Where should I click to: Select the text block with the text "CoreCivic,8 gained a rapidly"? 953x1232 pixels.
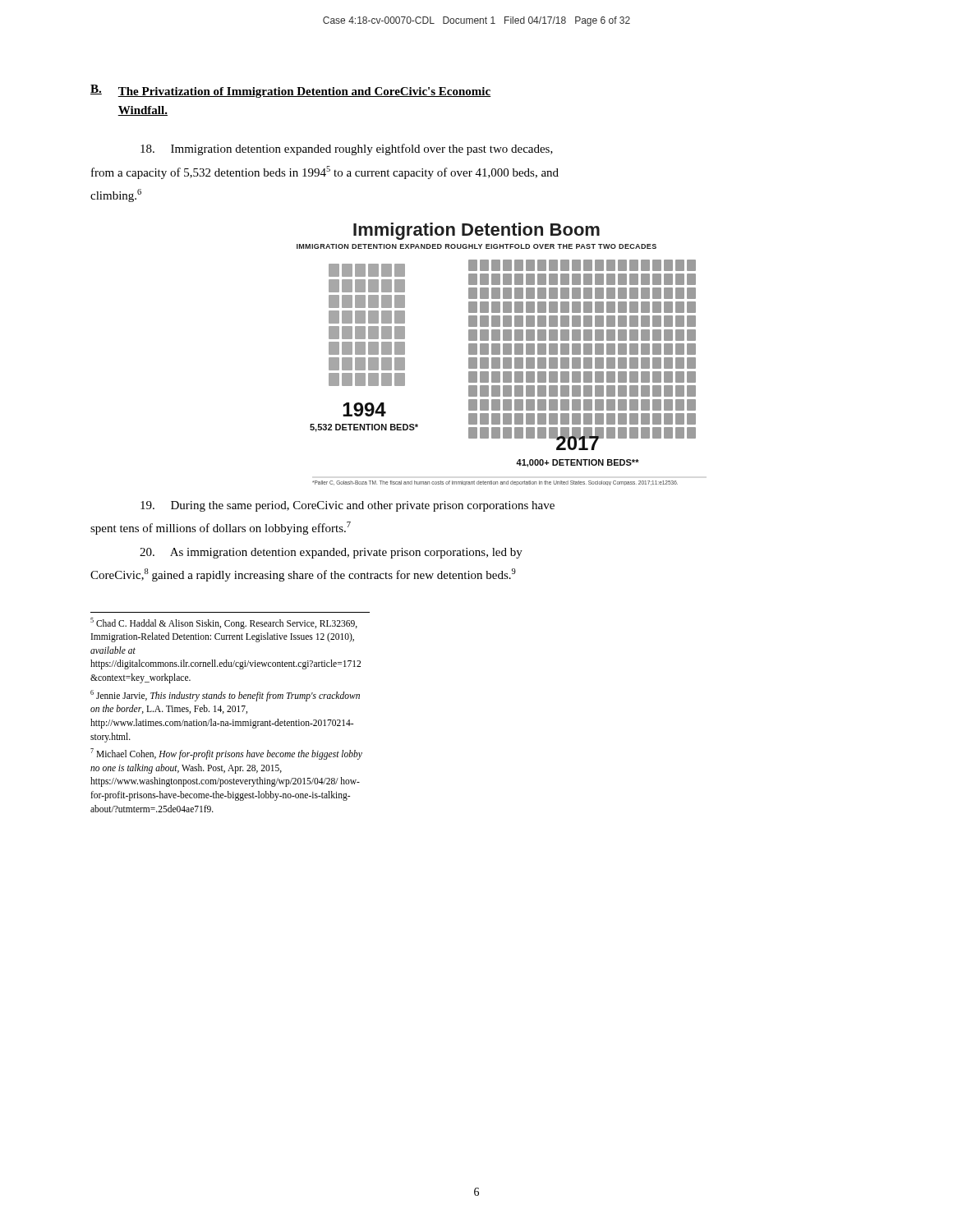click(303, 574)
